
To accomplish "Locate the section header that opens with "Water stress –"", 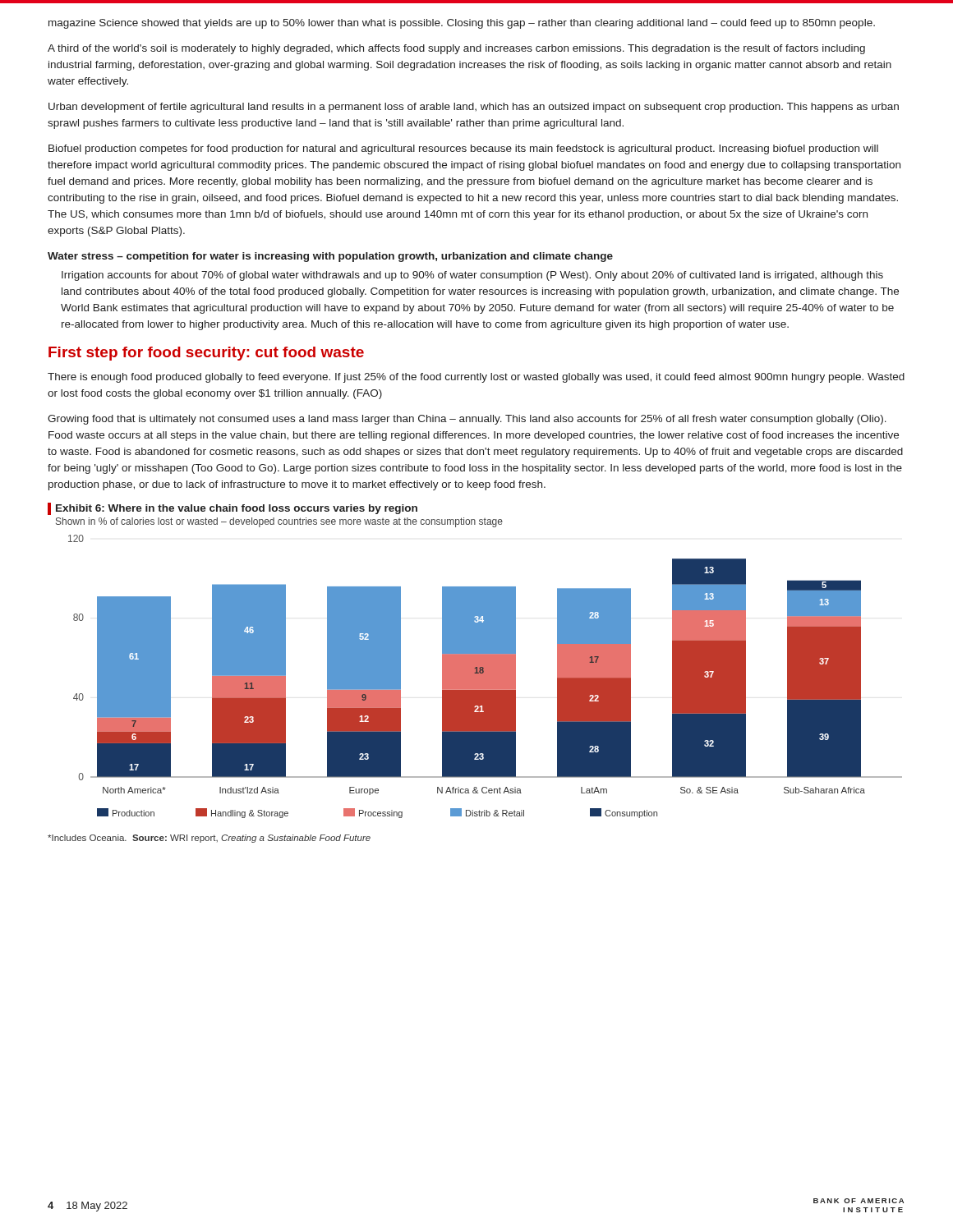I will [476, 256].
